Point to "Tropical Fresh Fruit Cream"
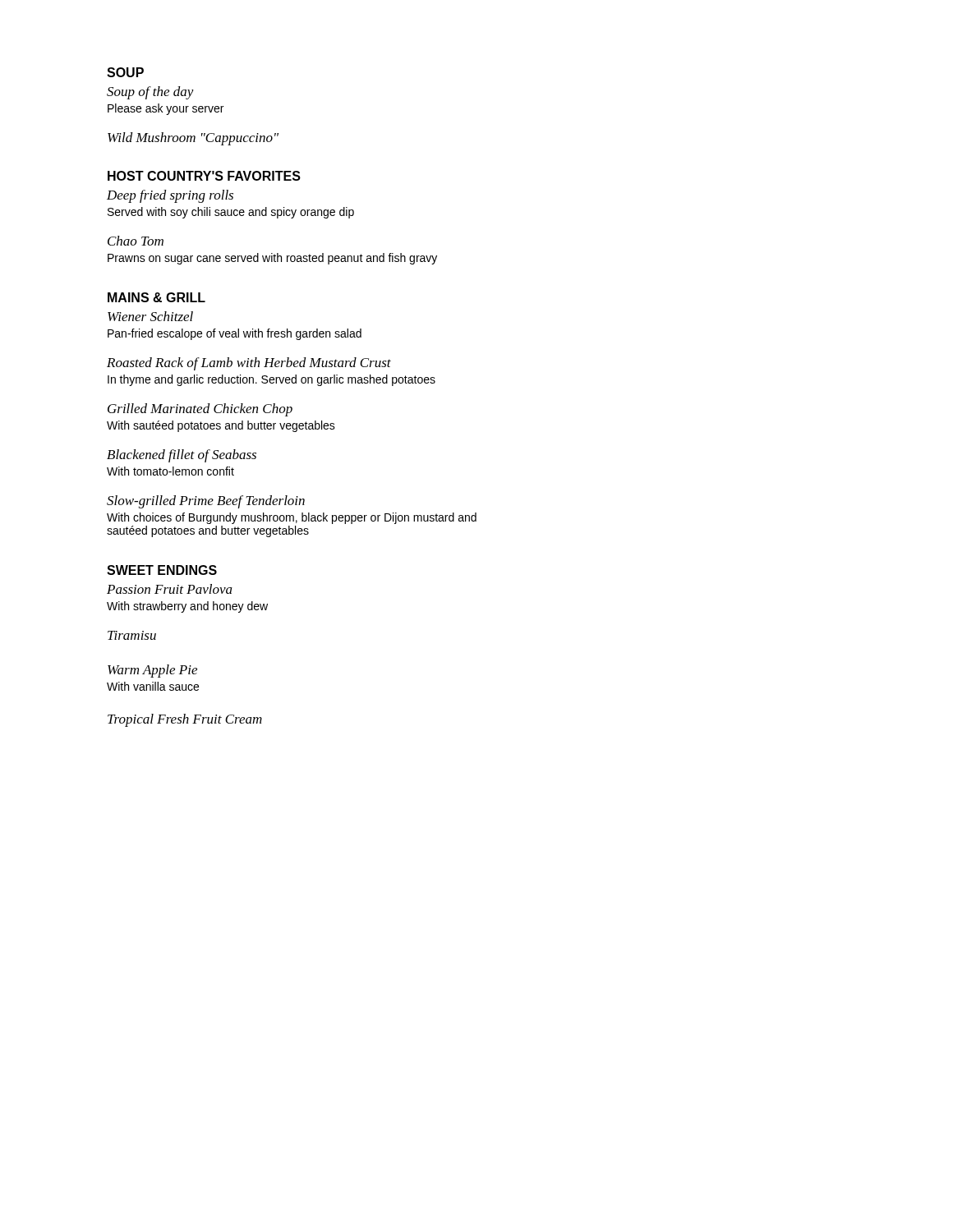953x1232 pixels. pos(185,720)
